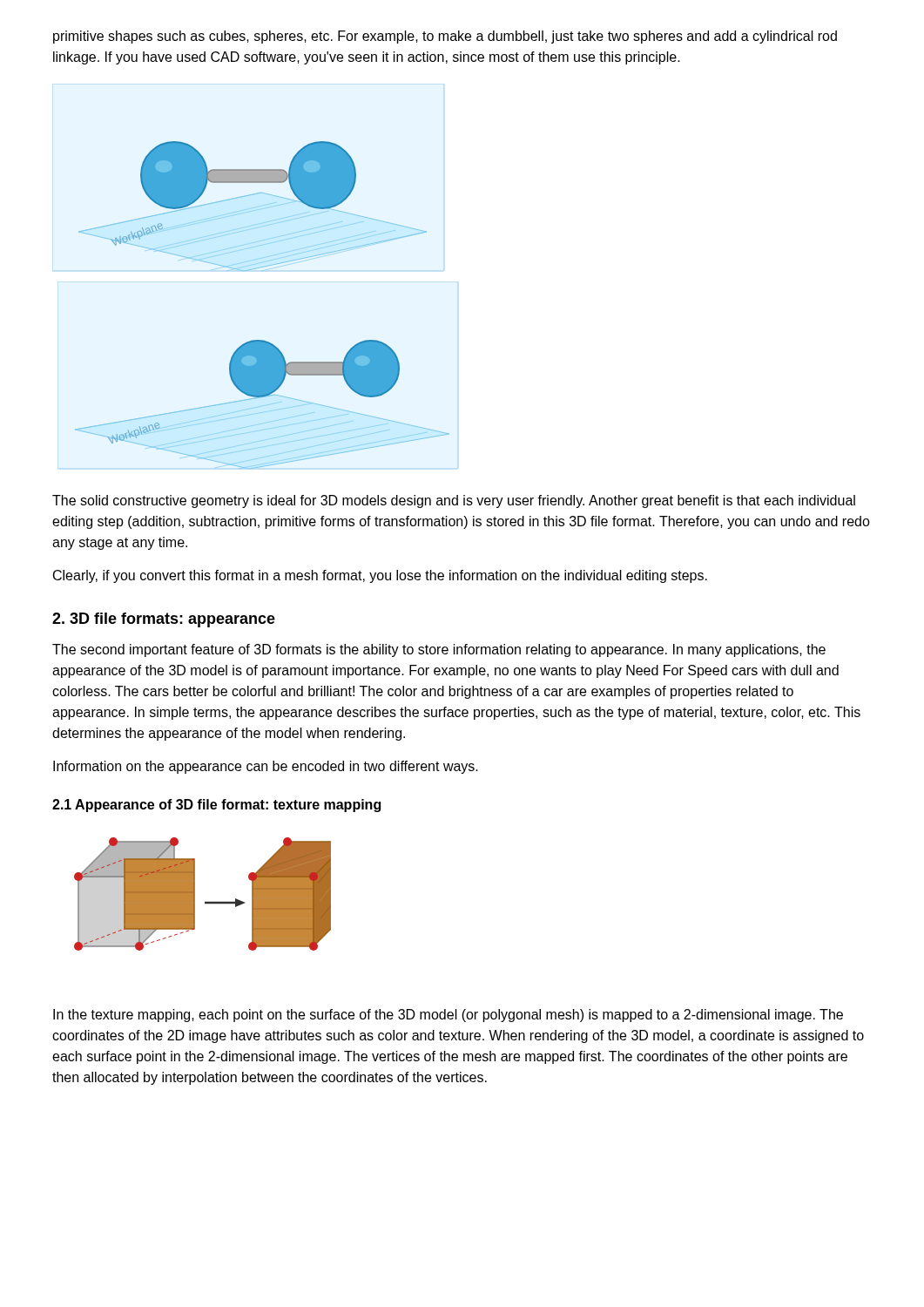Locate the text starting "primitive shapes such"

pyautogui.click(x=445, y=47)
